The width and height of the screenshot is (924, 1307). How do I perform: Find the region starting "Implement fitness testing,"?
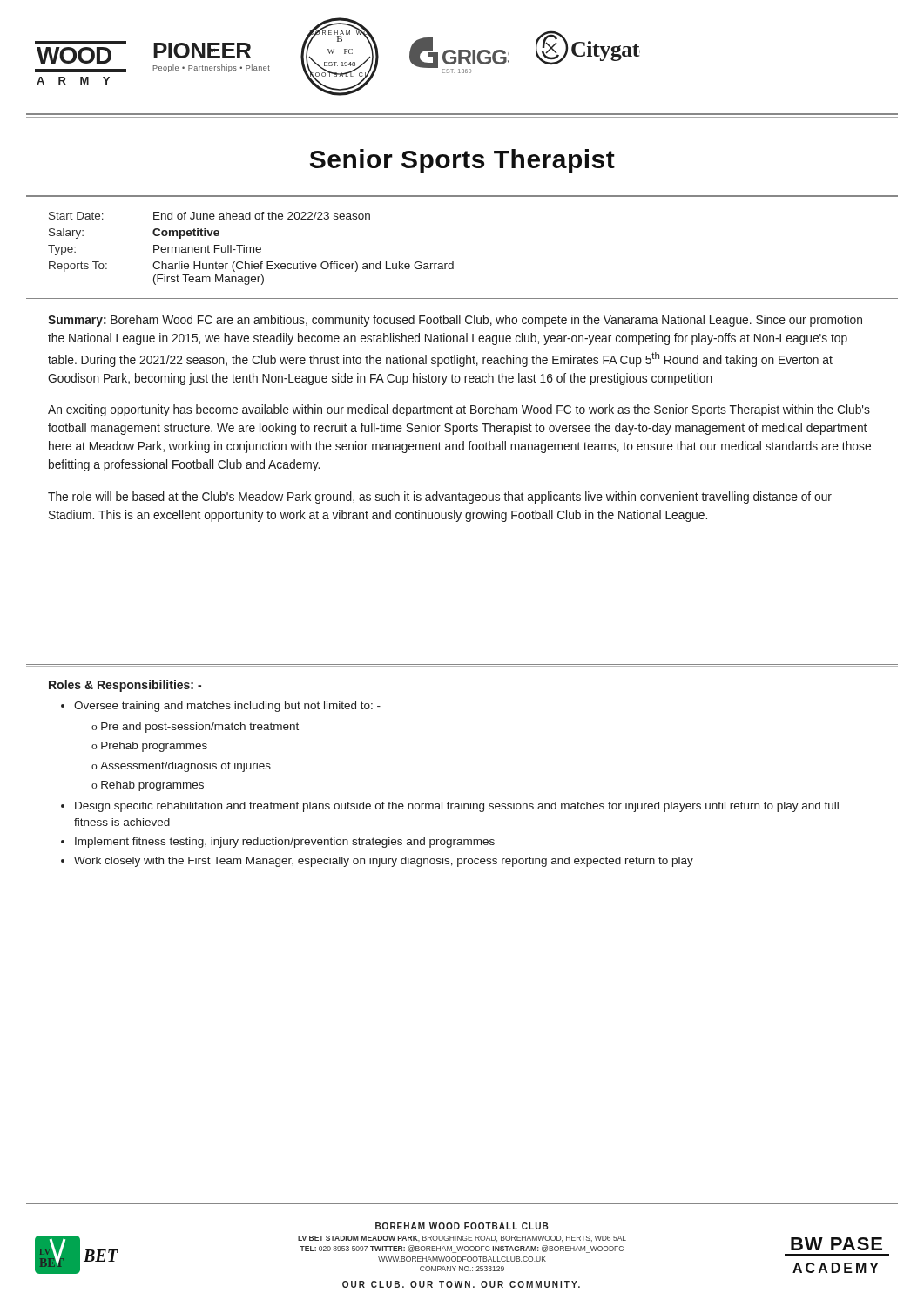[284, 841]
